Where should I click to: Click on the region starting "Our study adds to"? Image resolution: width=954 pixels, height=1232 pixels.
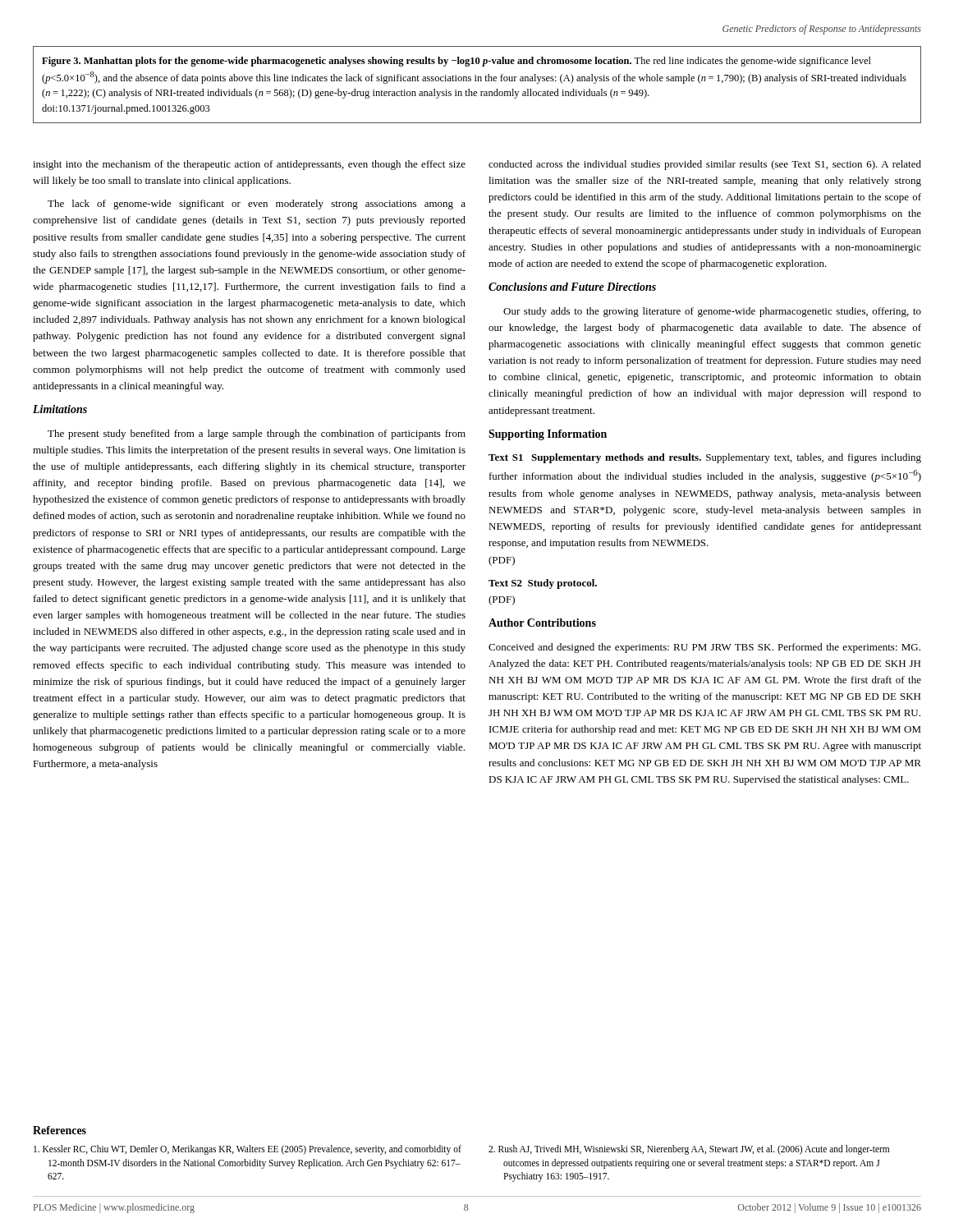(x=705, y=361)
